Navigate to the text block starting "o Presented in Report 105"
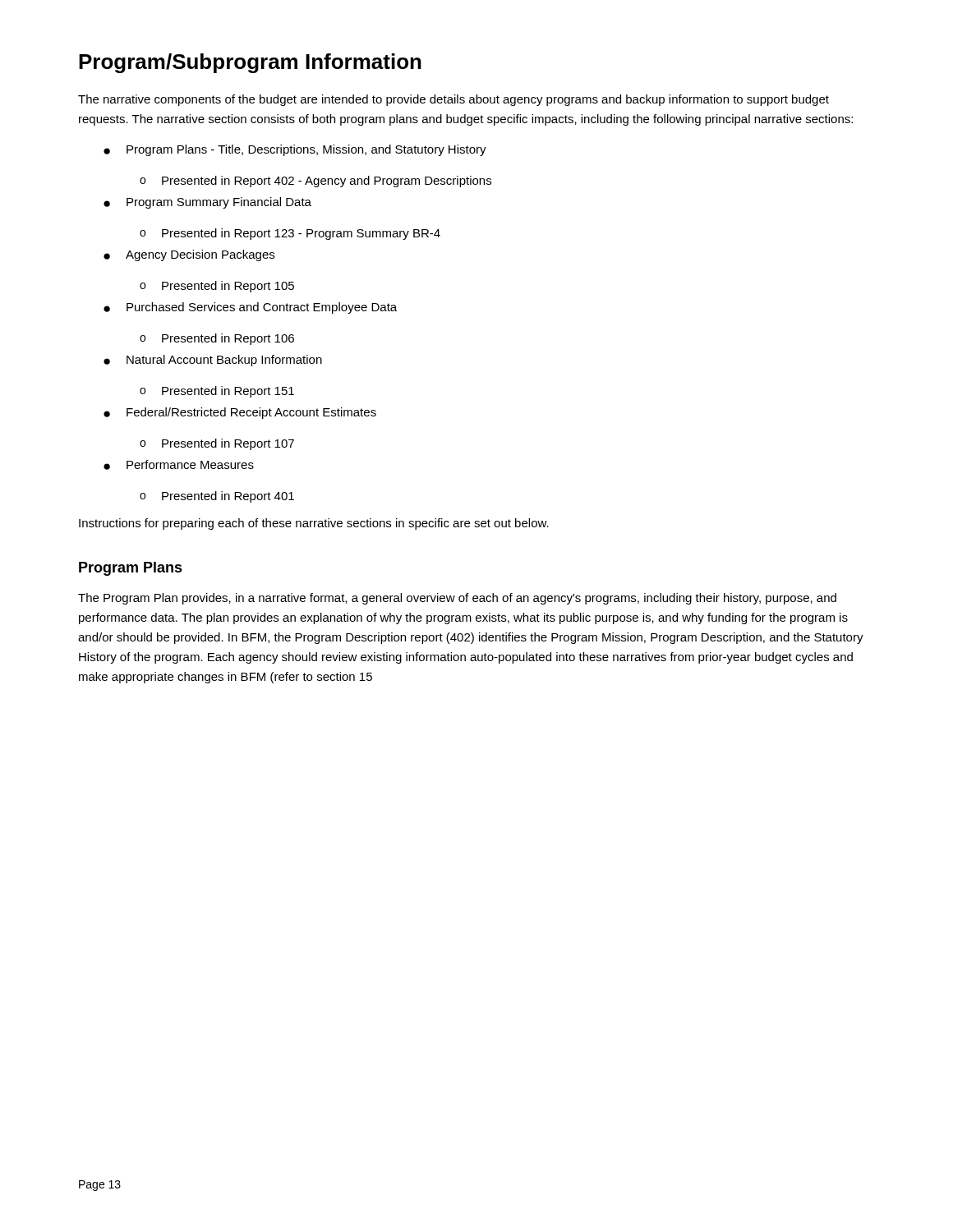 (217, 286)
